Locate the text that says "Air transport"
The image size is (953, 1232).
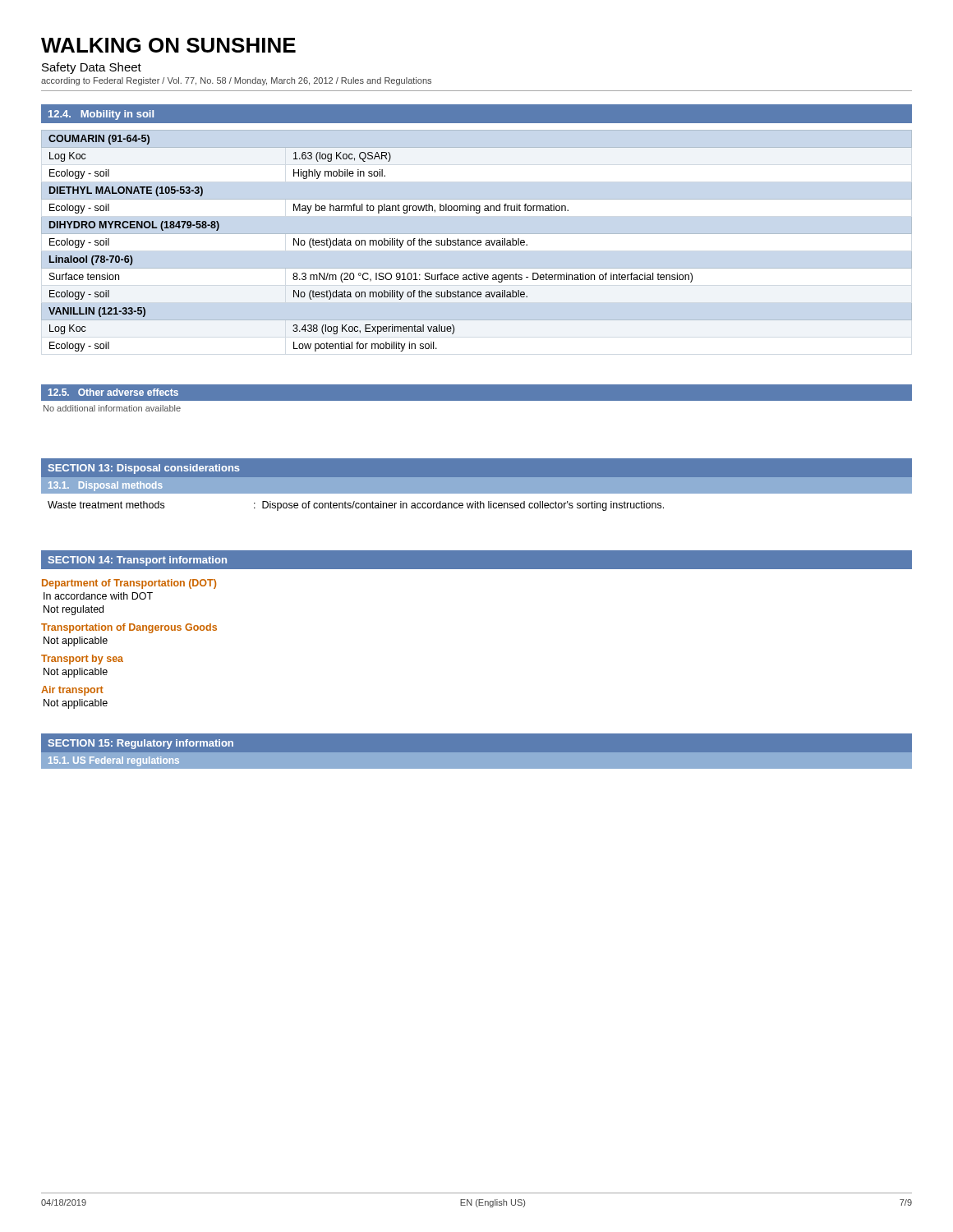(x=72, y=690)
